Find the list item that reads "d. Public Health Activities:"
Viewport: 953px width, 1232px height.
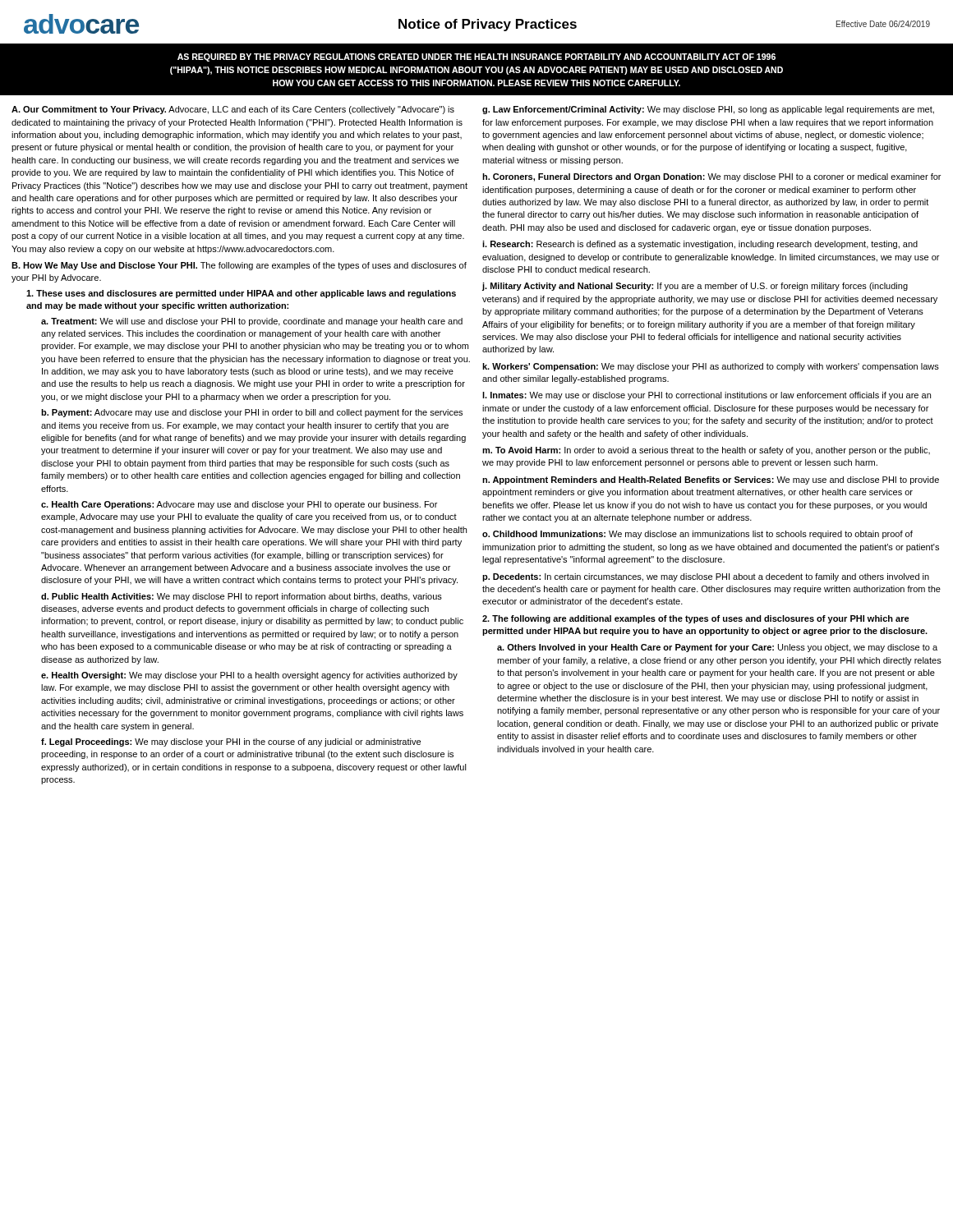256,628
